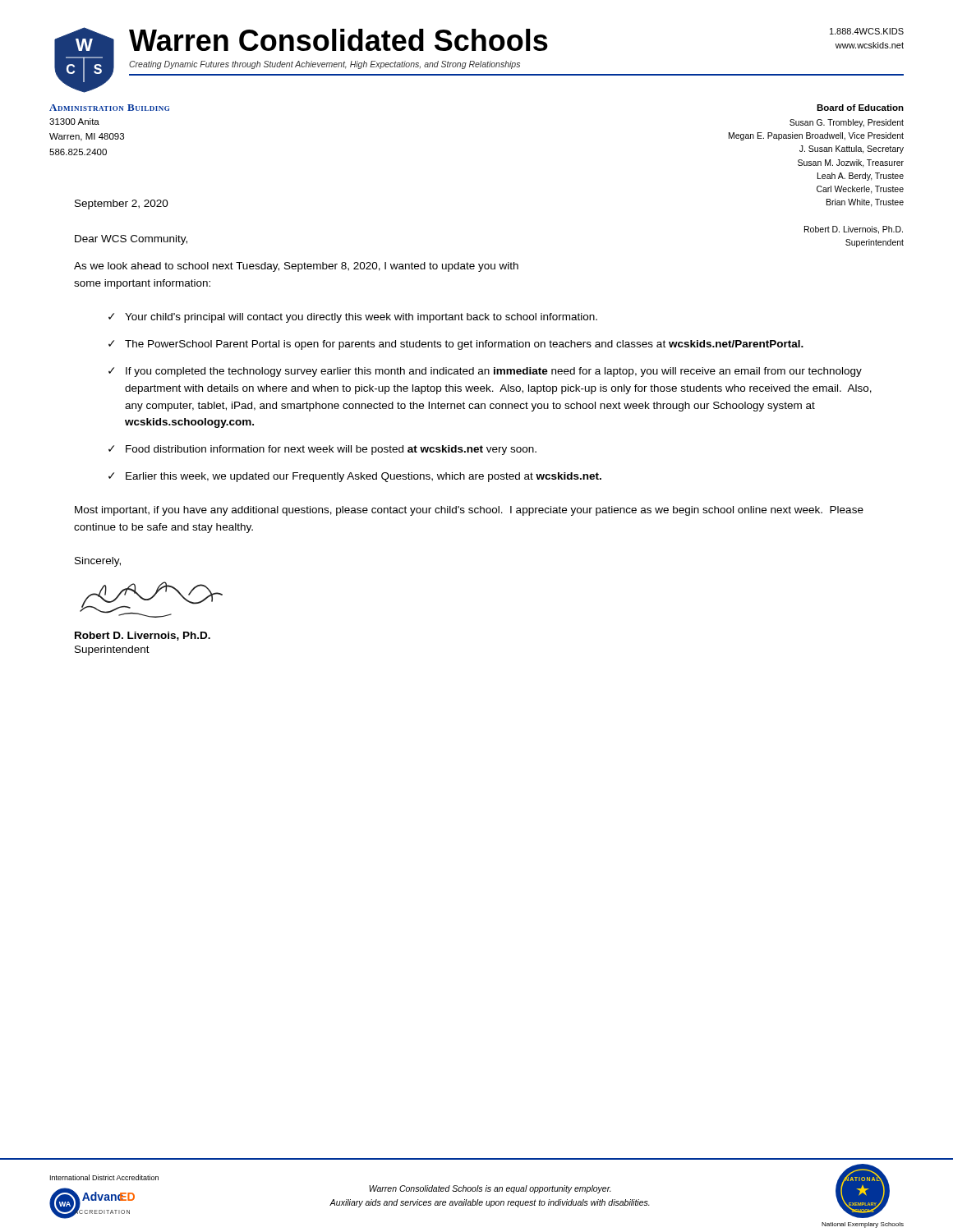The image size is (953, 1232).
Task: Click the passage that begins "✓ Your child's principal will contact you directly"
Action: (493, 317)
